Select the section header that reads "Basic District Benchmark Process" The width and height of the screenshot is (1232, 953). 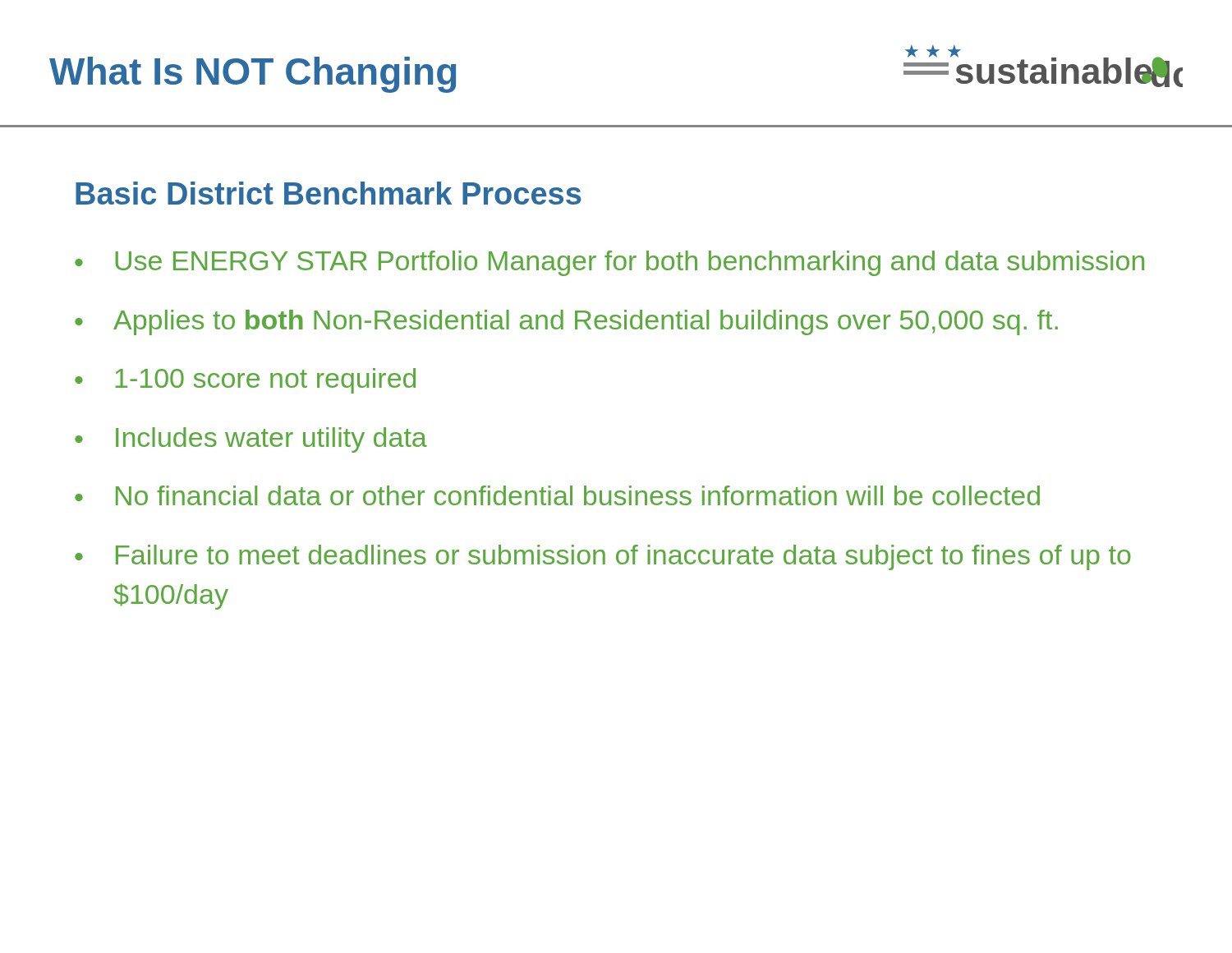point(328,194)
